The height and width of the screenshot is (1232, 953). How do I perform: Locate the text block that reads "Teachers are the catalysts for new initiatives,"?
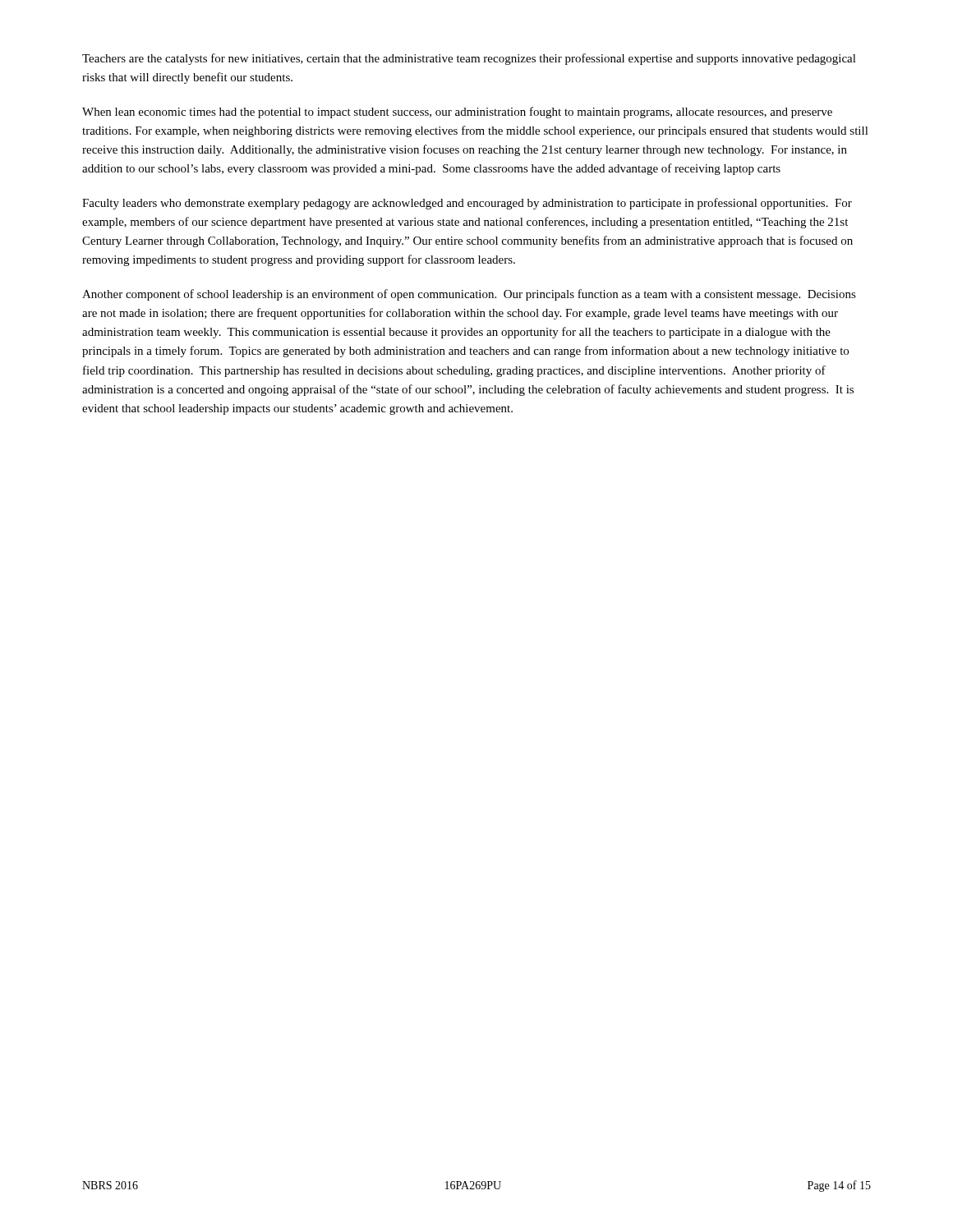coord(469,68)
